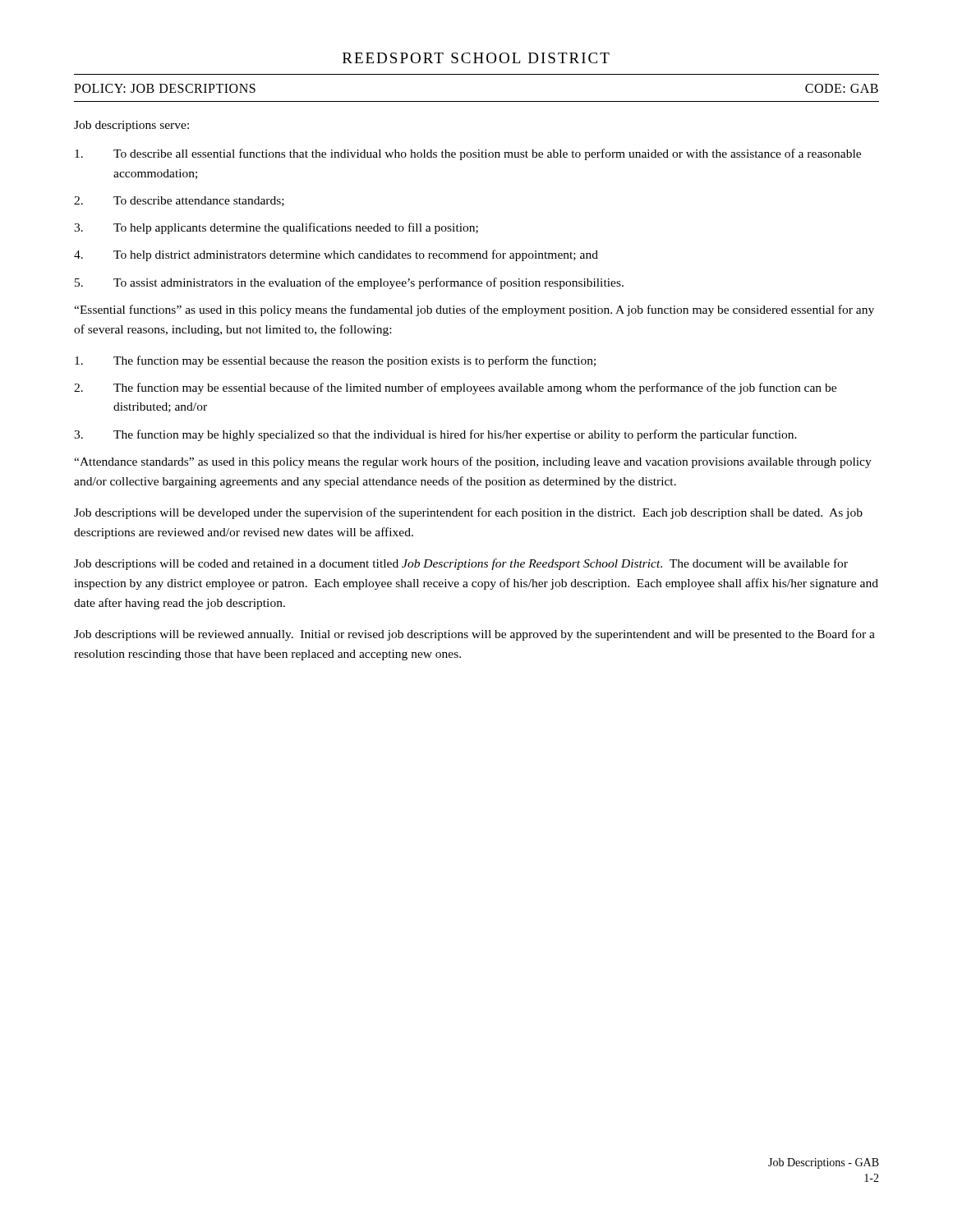
Task: Click the passage that begins "5. To assist administrators in"
Action: (476, 282)
